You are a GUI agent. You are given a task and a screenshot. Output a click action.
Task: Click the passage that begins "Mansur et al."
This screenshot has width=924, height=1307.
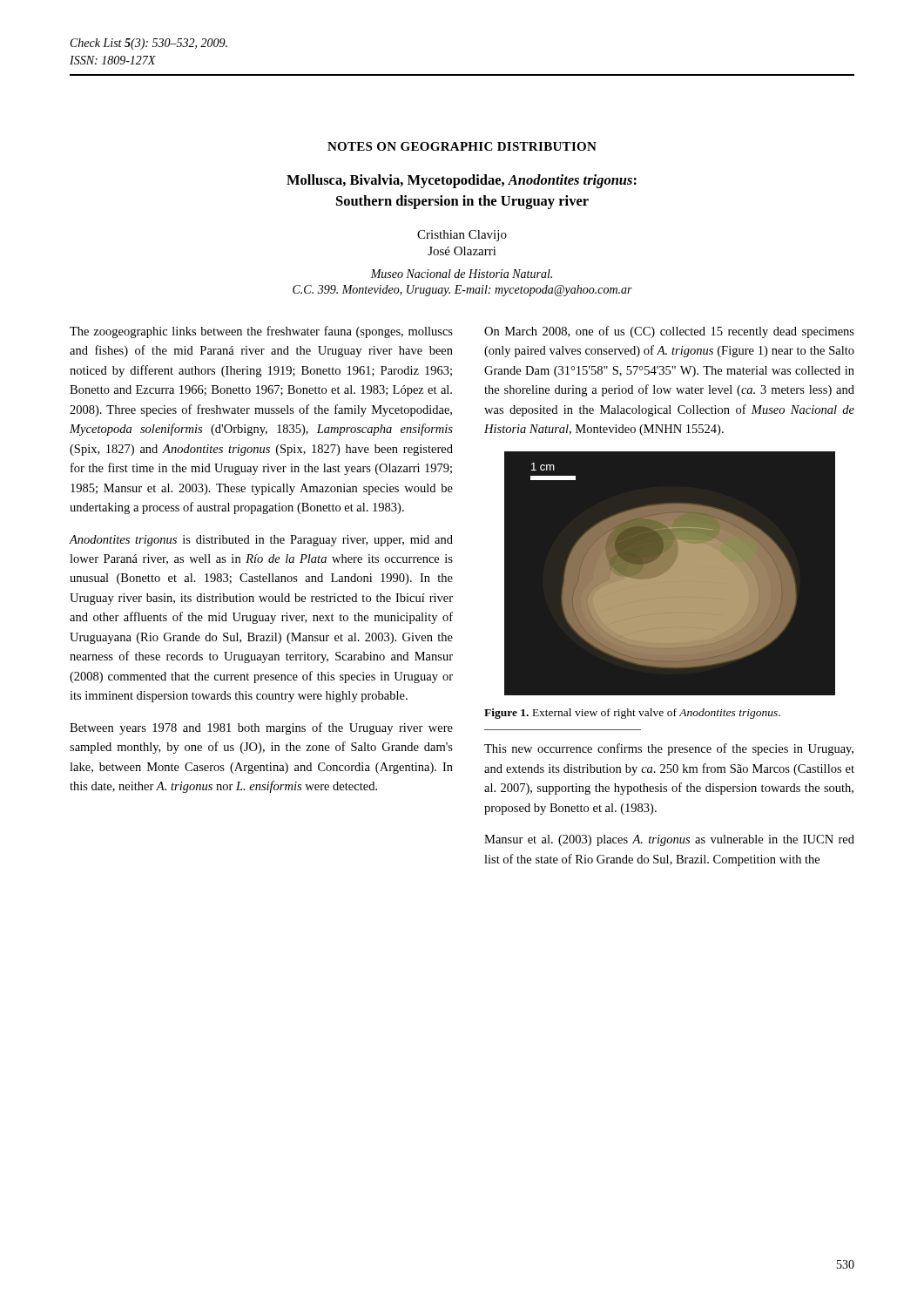(669, 849)
